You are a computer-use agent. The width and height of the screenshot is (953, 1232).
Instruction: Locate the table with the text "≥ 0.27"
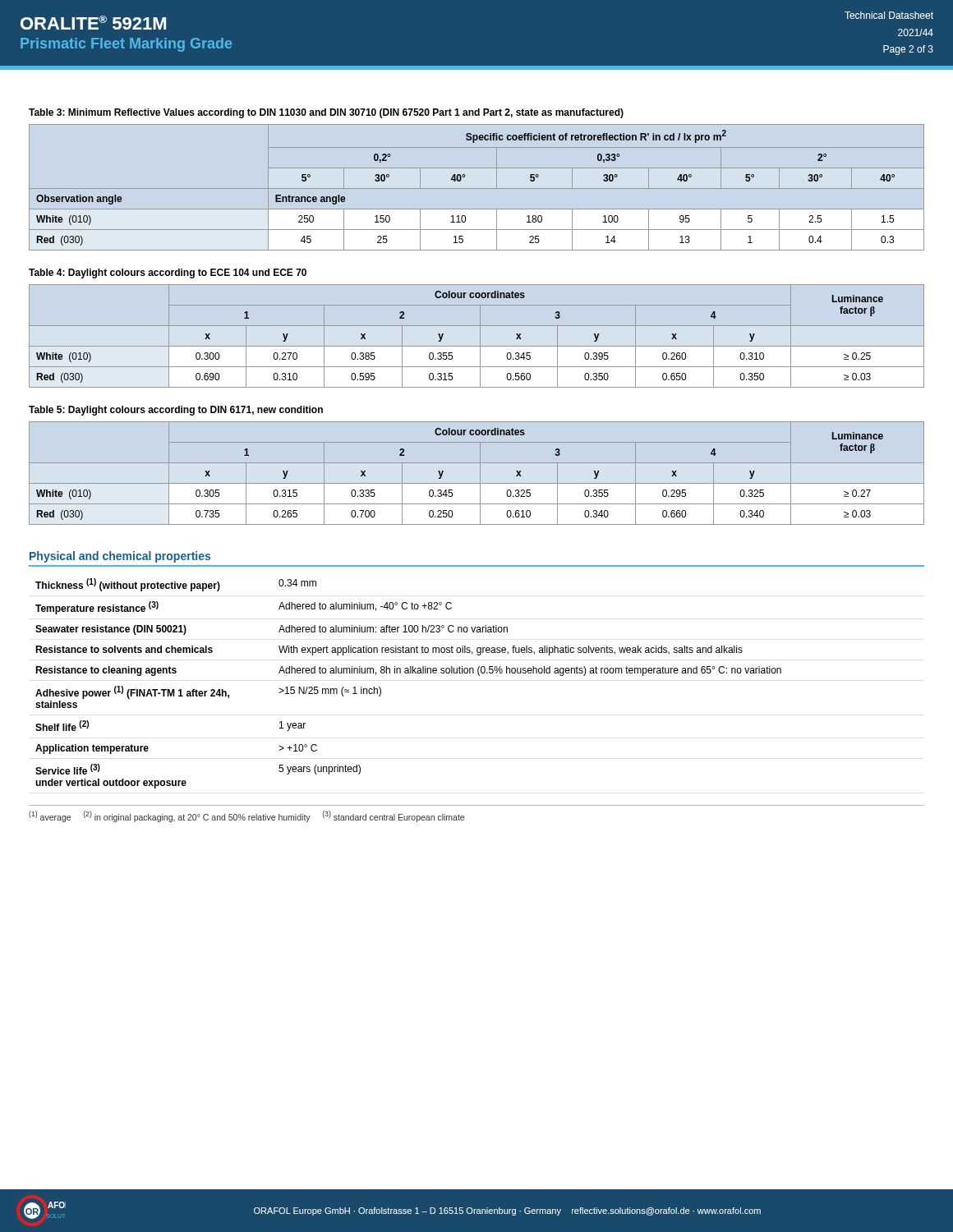click(476, 473)
